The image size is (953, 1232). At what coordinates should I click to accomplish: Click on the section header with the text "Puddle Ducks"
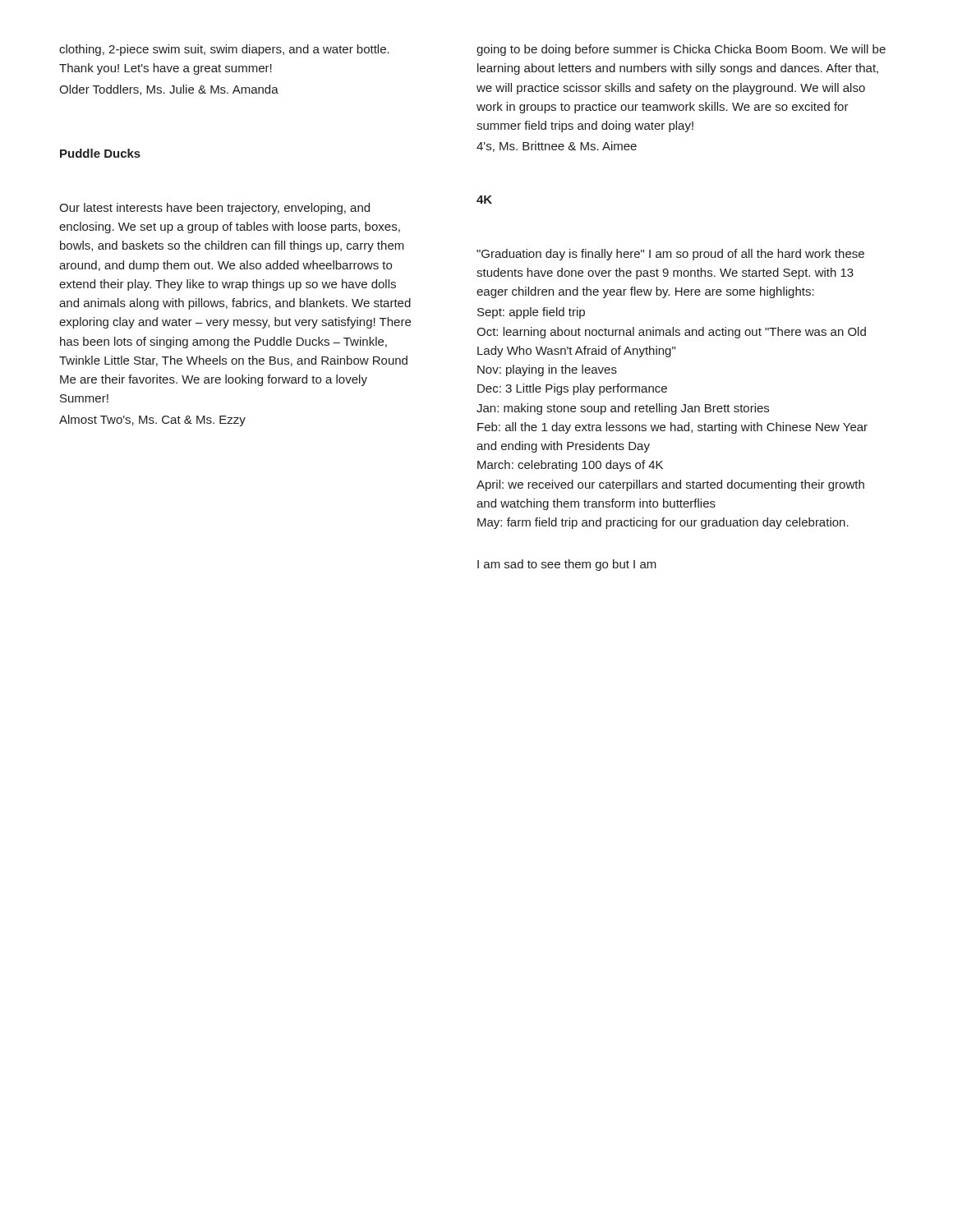(100, 153)
